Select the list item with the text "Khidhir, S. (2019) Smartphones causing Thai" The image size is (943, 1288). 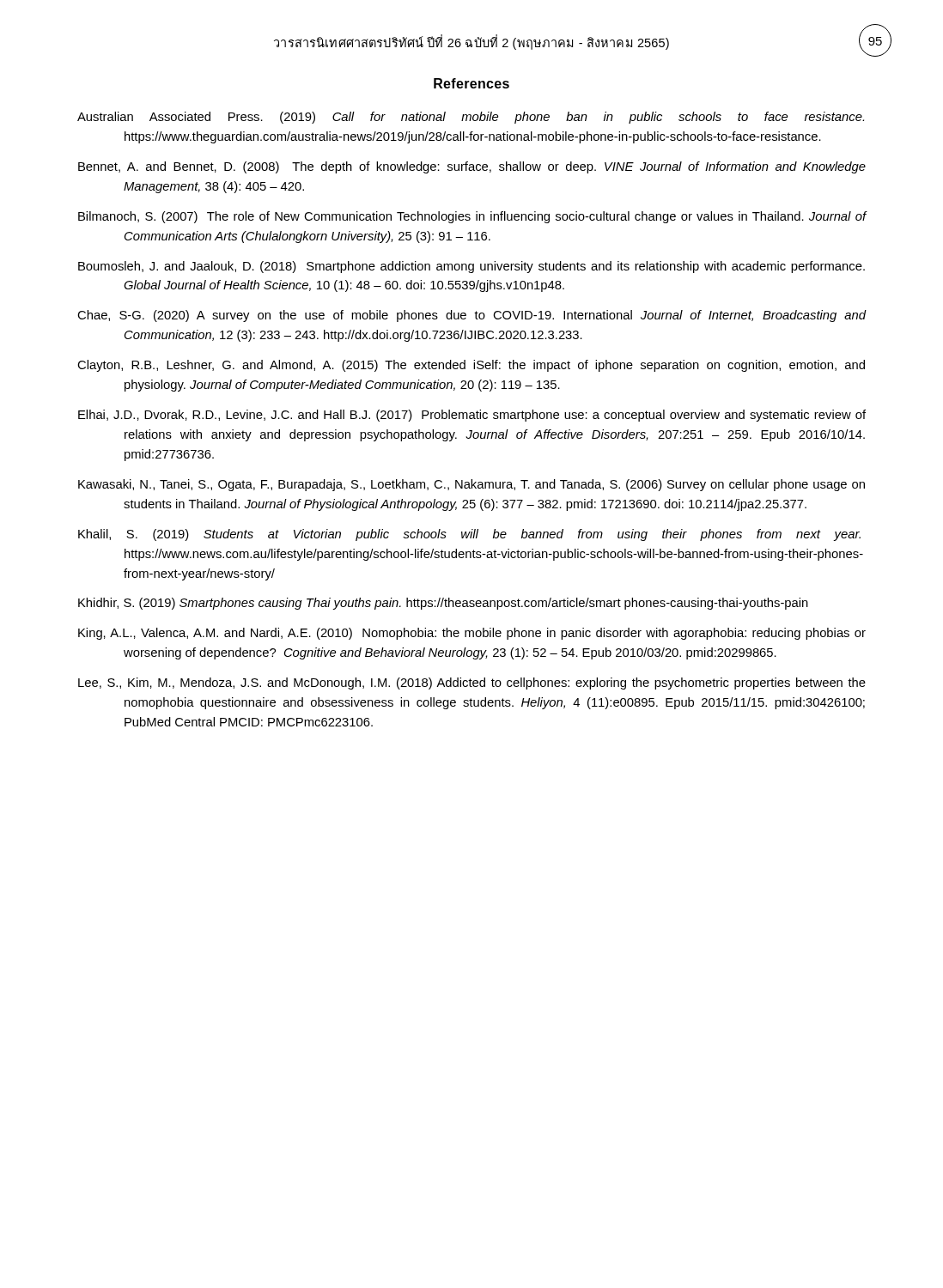point(443,603)
